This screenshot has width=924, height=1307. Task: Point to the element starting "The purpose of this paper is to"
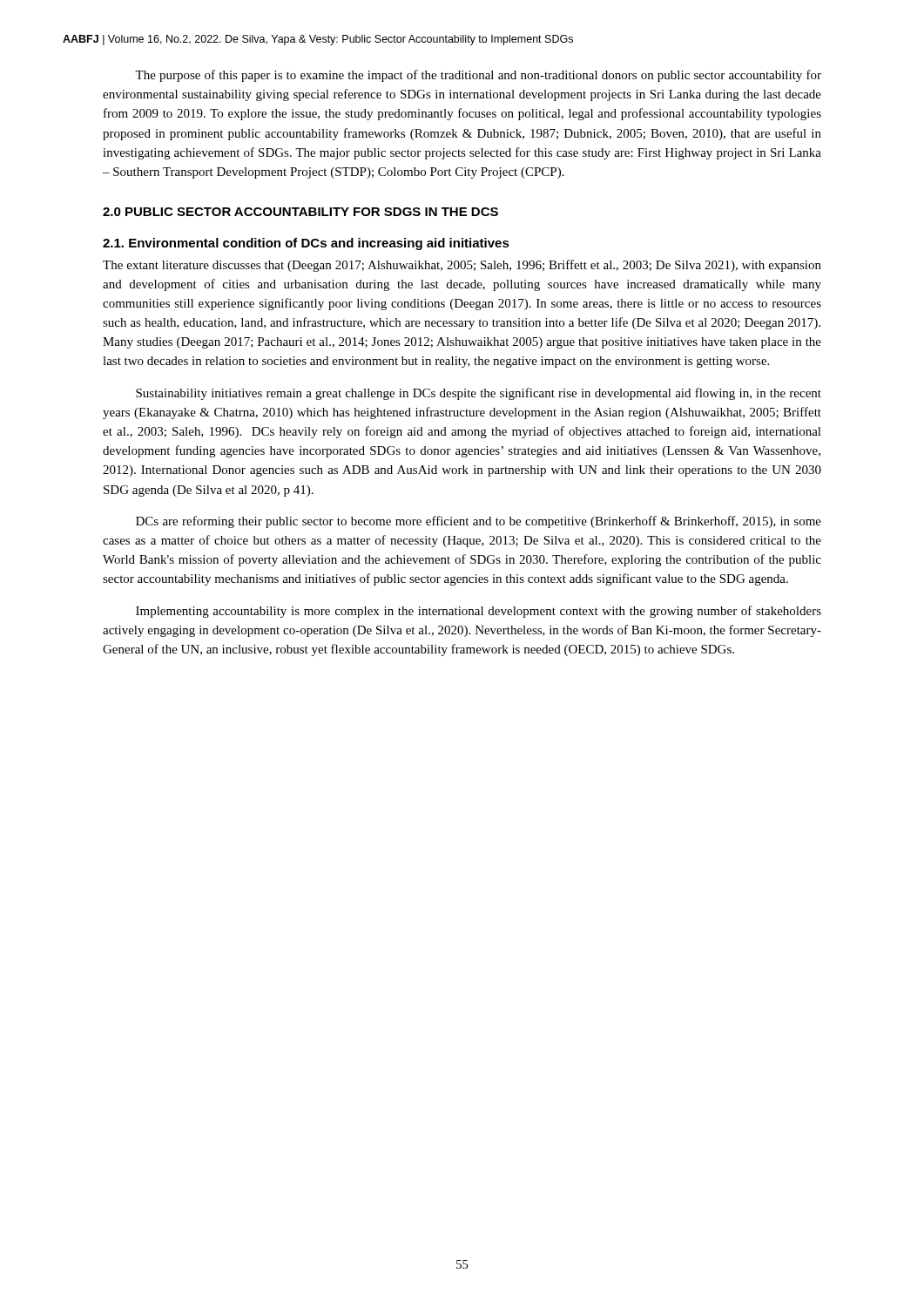point(462,123)
